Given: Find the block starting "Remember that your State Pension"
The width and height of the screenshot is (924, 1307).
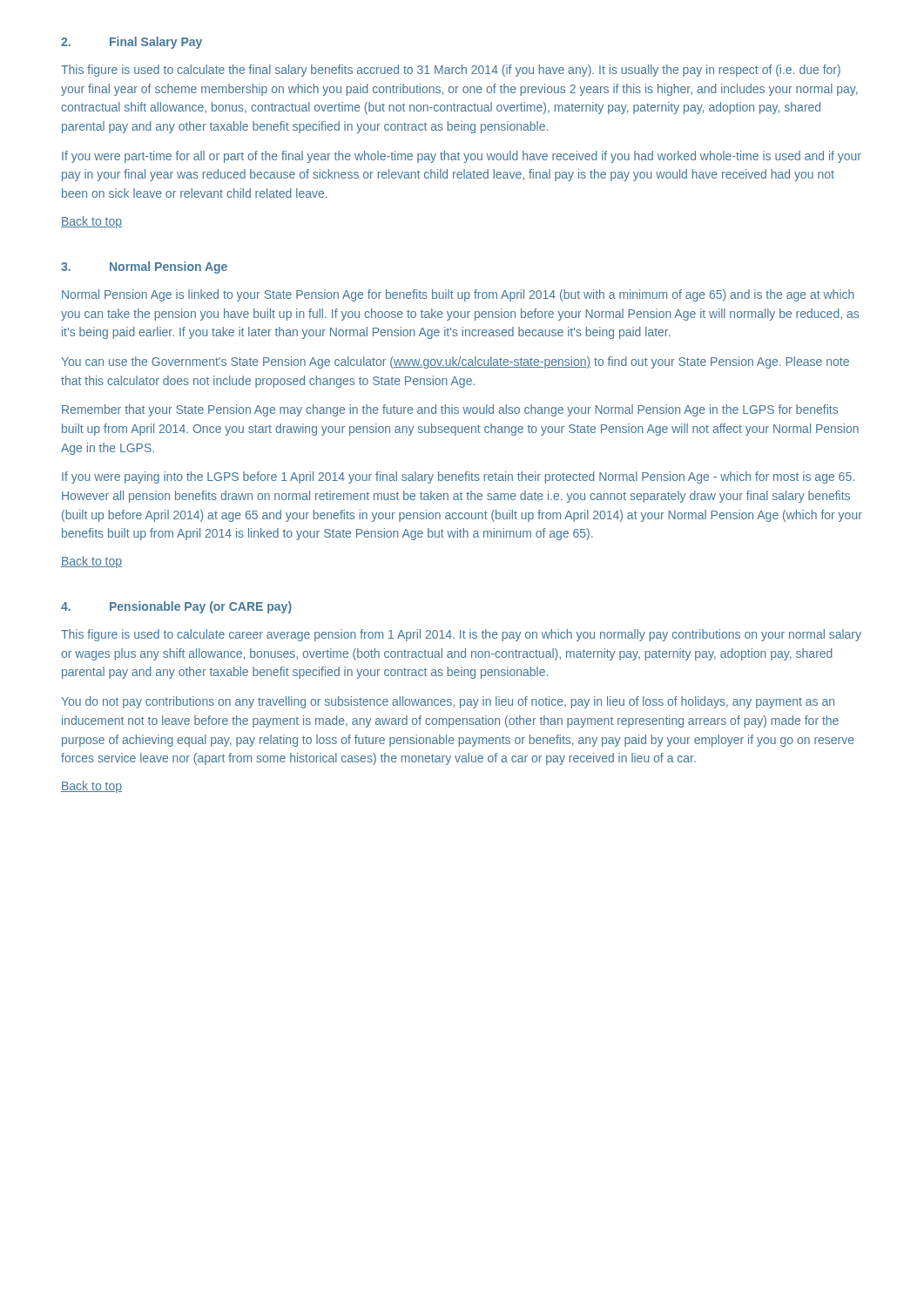Looking at the screenshot, I should [460, 429].
